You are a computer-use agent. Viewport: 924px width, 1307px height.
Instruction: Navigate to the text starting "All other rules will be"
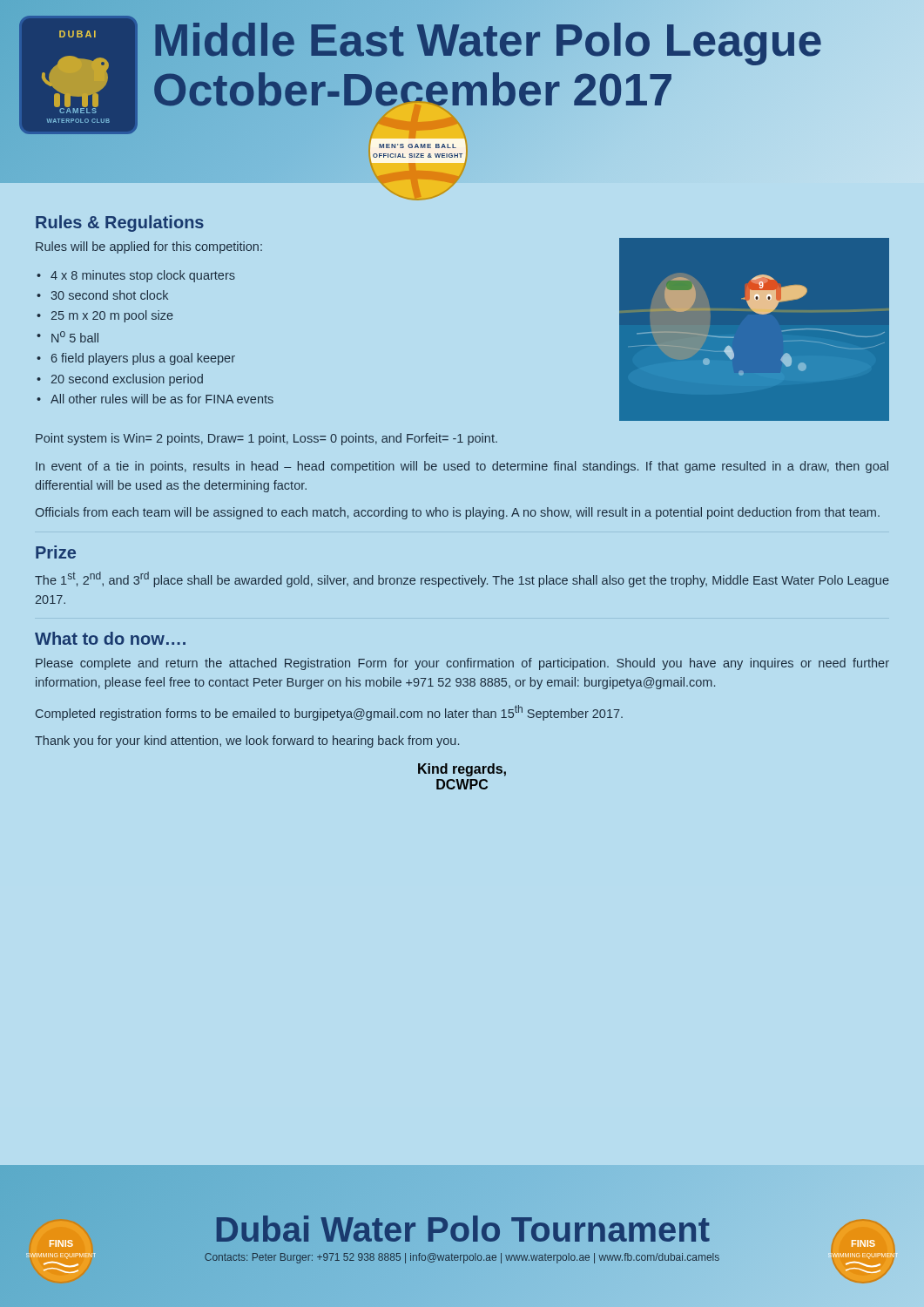pyautogui.click(x=162, y=399)
